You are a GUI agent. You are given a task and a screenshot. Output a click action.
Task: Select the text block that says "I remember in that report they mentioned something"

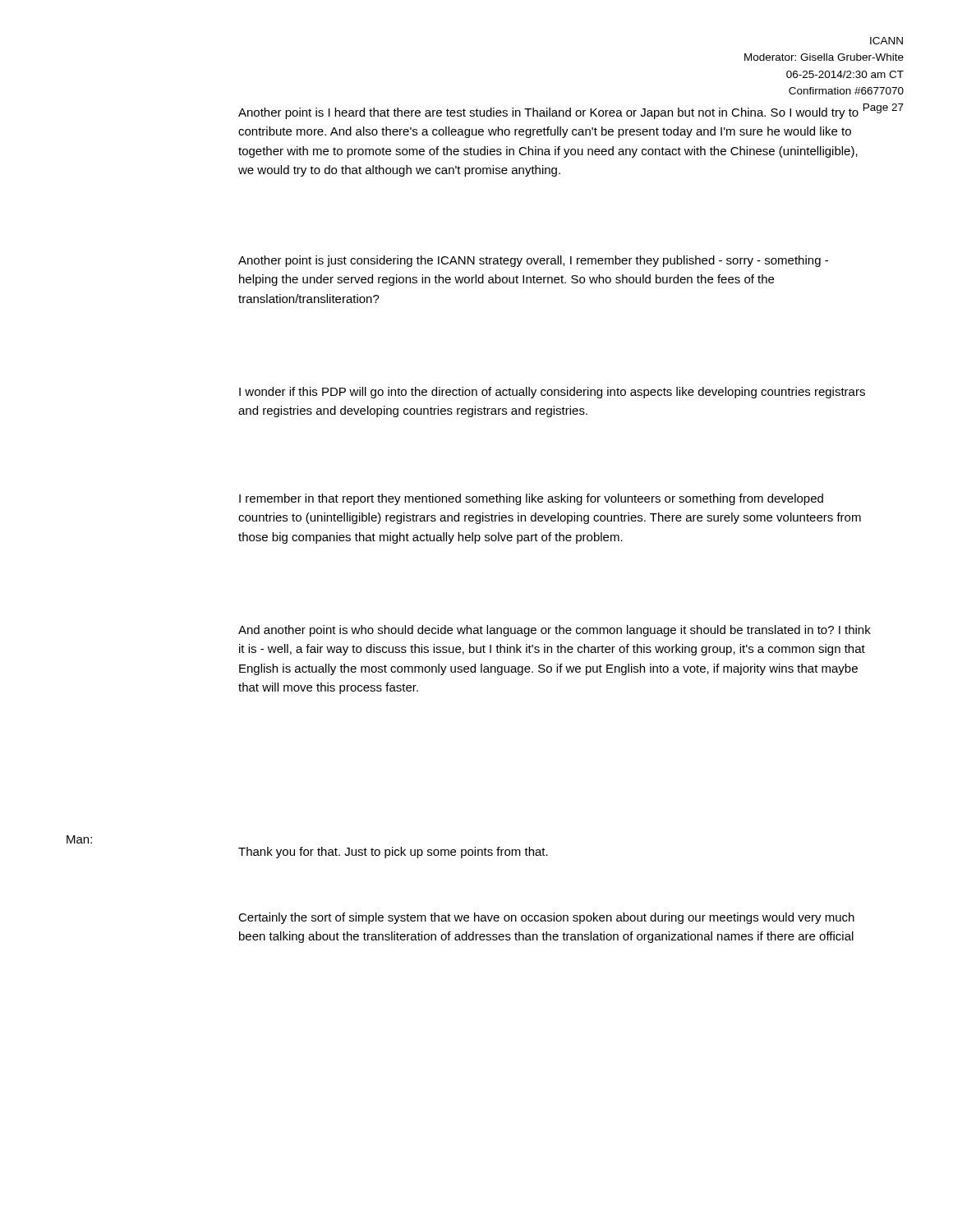[x=555, y=517]
